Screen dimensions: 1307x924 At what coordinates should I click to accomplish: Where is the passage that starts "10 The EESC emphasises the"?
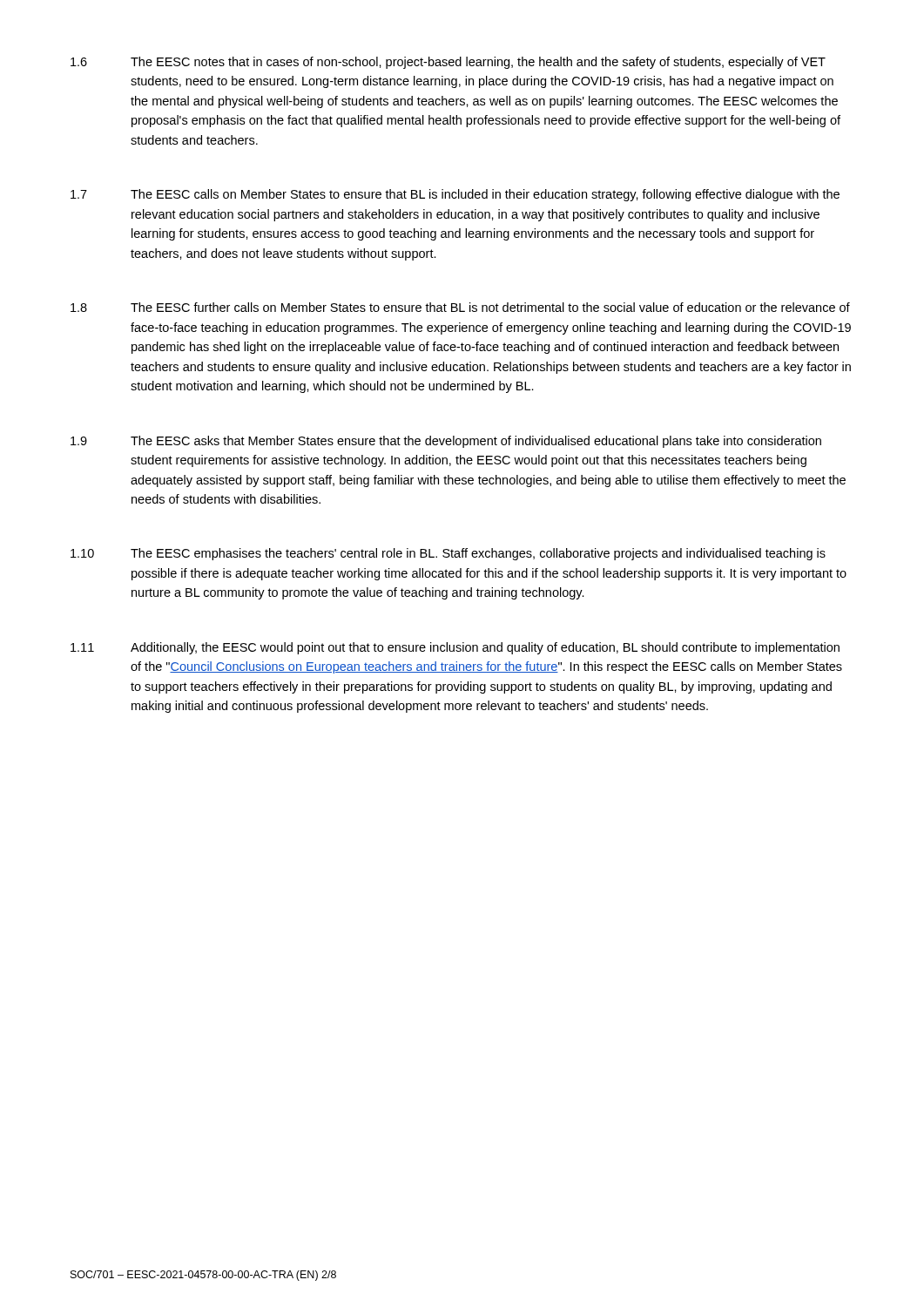pos(462,573)
